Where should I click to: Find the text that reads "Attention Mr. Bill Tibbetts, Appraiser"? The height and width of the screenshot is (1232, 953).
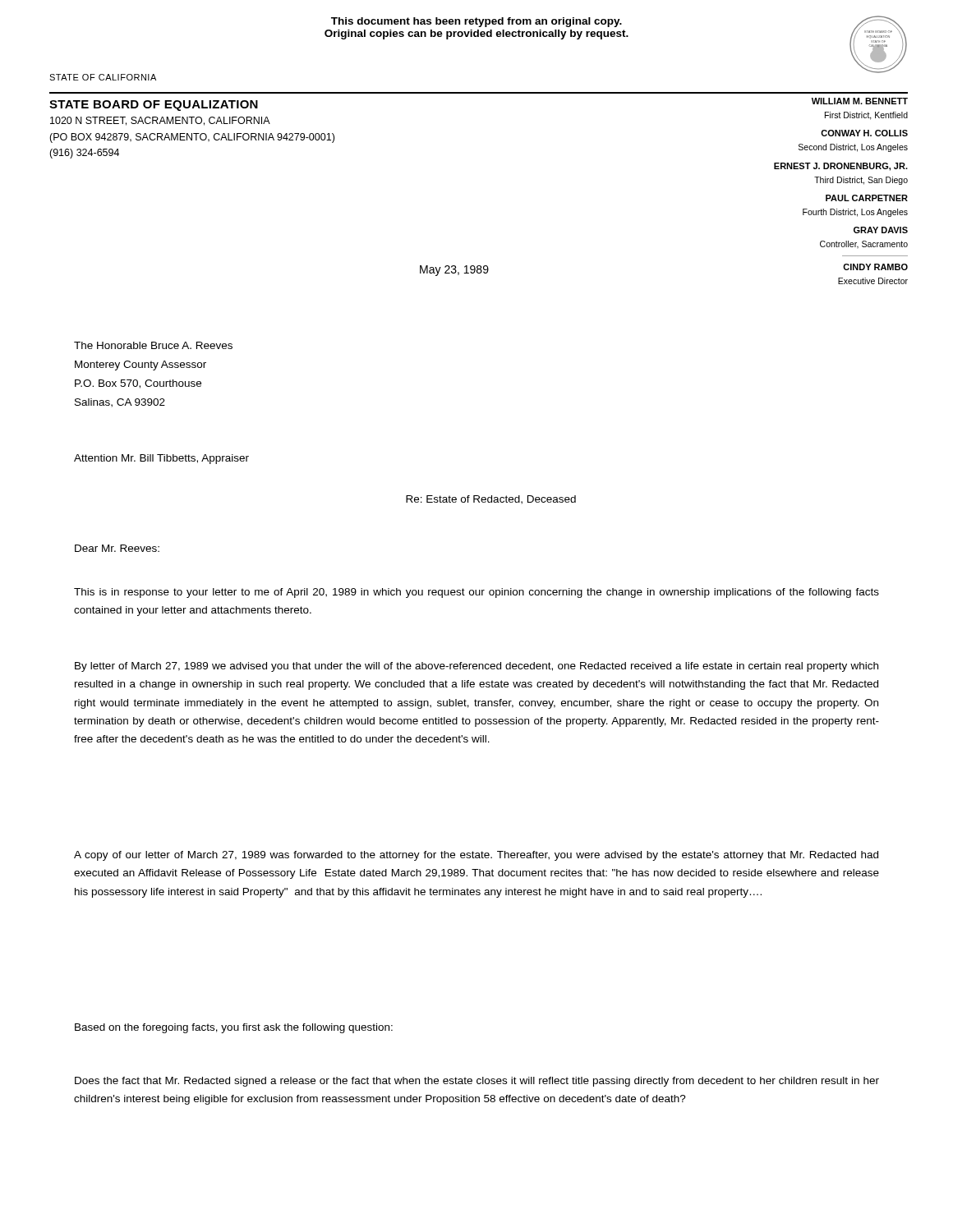pyautogui.click(x=161, y=458)
